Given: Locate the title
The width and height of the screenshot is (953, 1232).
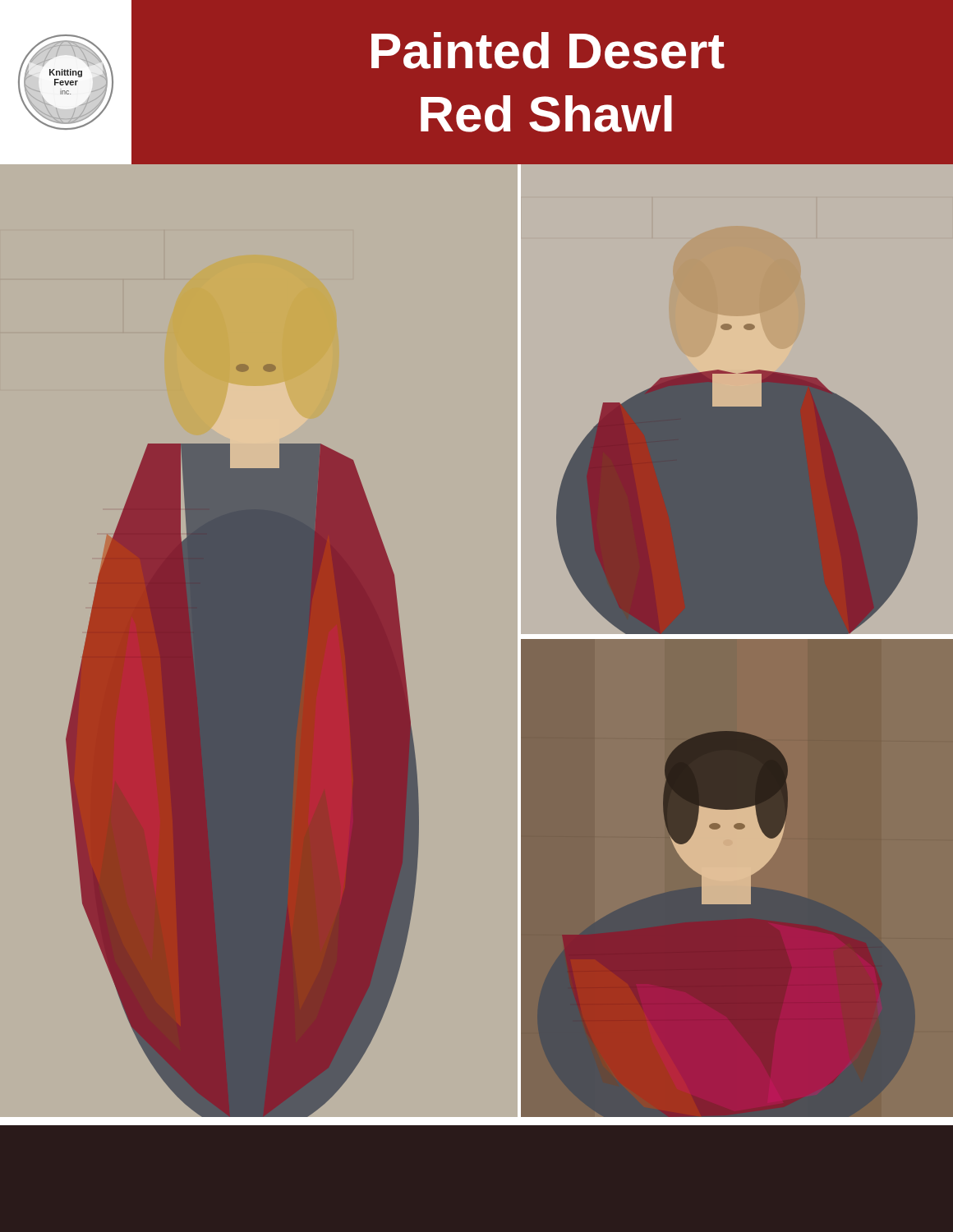Looking at the screenshot, I should click(546, 82).
